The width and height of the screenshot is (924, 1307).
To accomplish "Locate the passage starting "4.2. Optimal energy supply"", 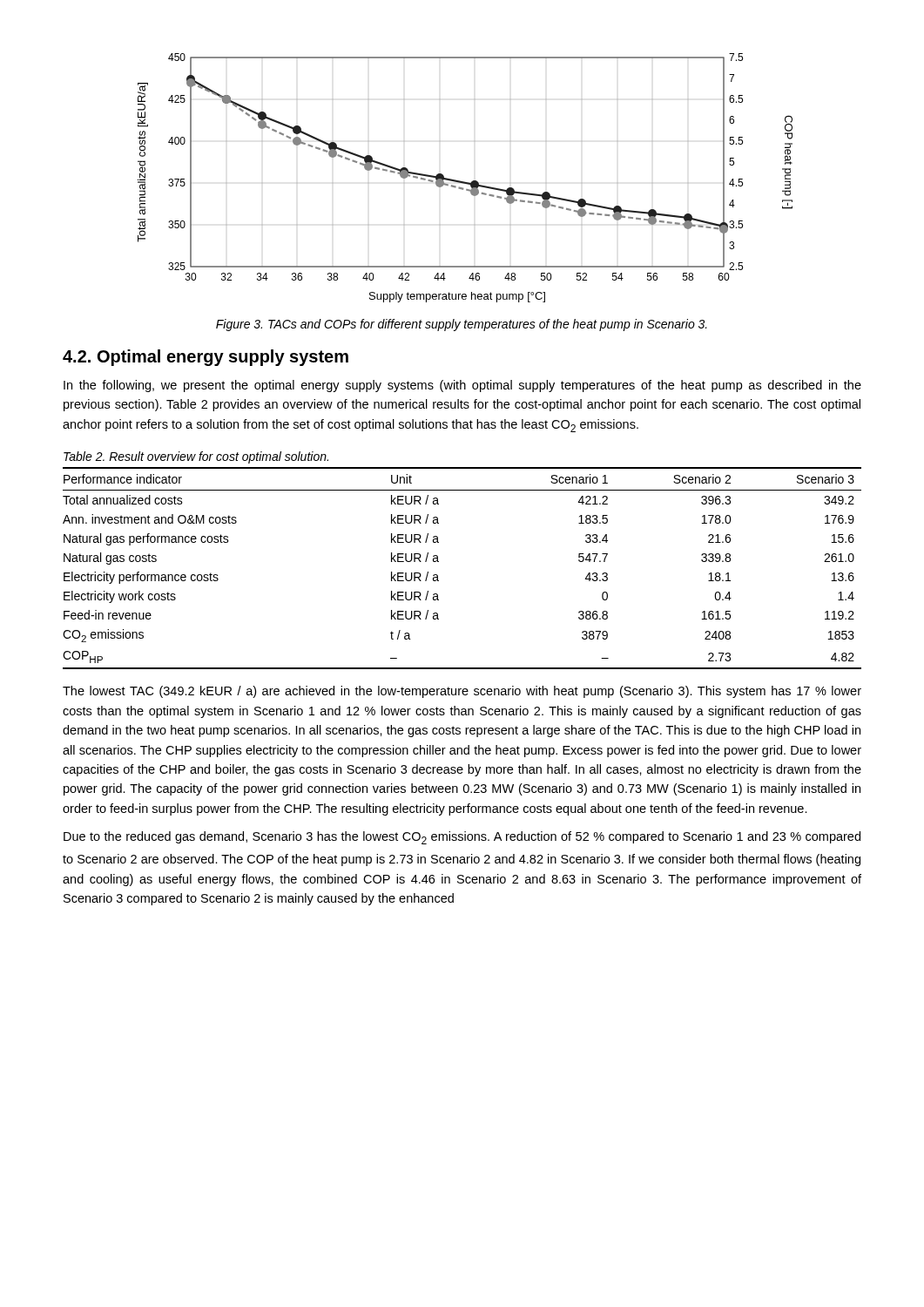I will pos(206,356).
